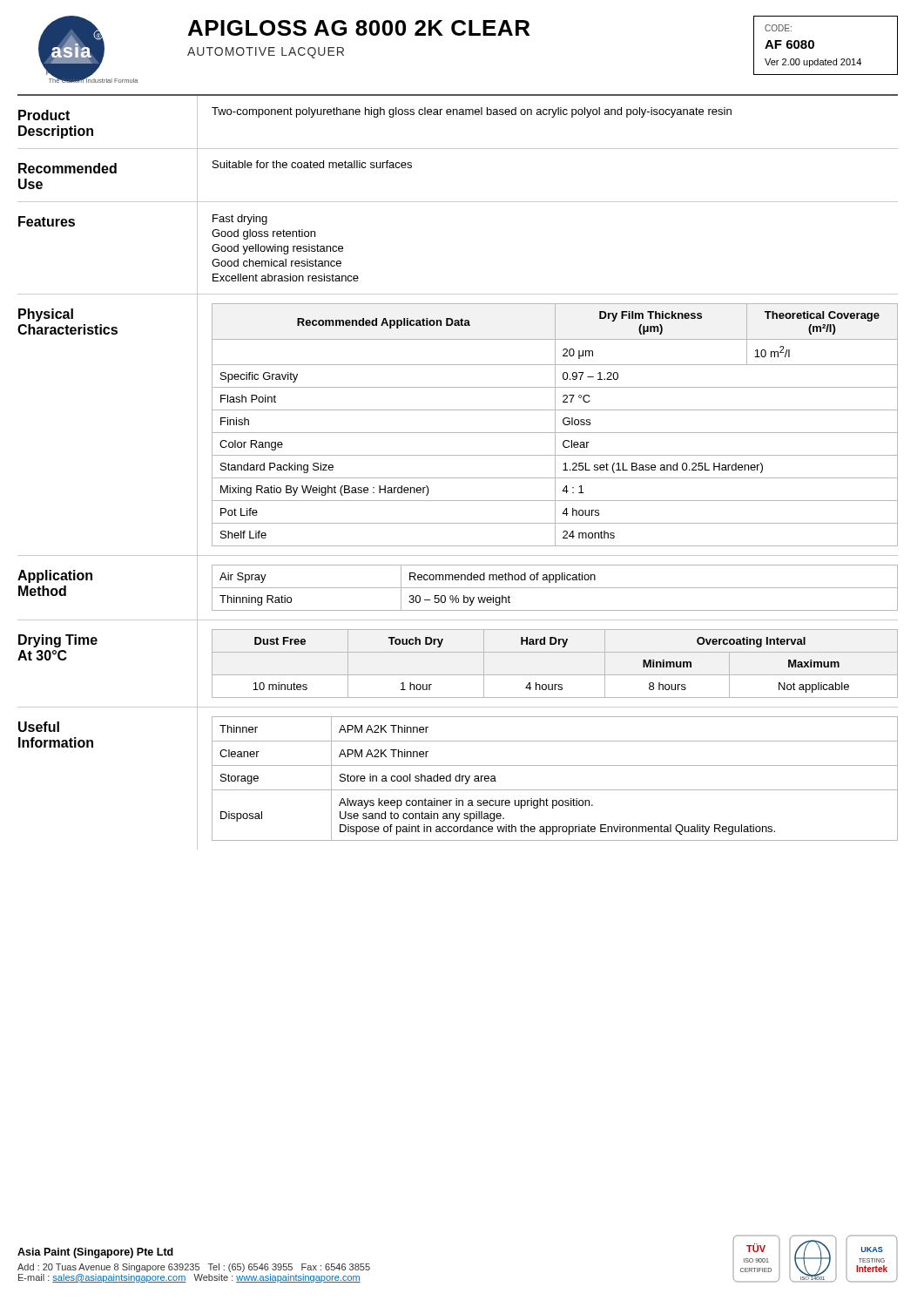Point to "Drying TimeAt 30°C"
The width and height of the screenshot is (924, 1307).
tap(58, 648)
